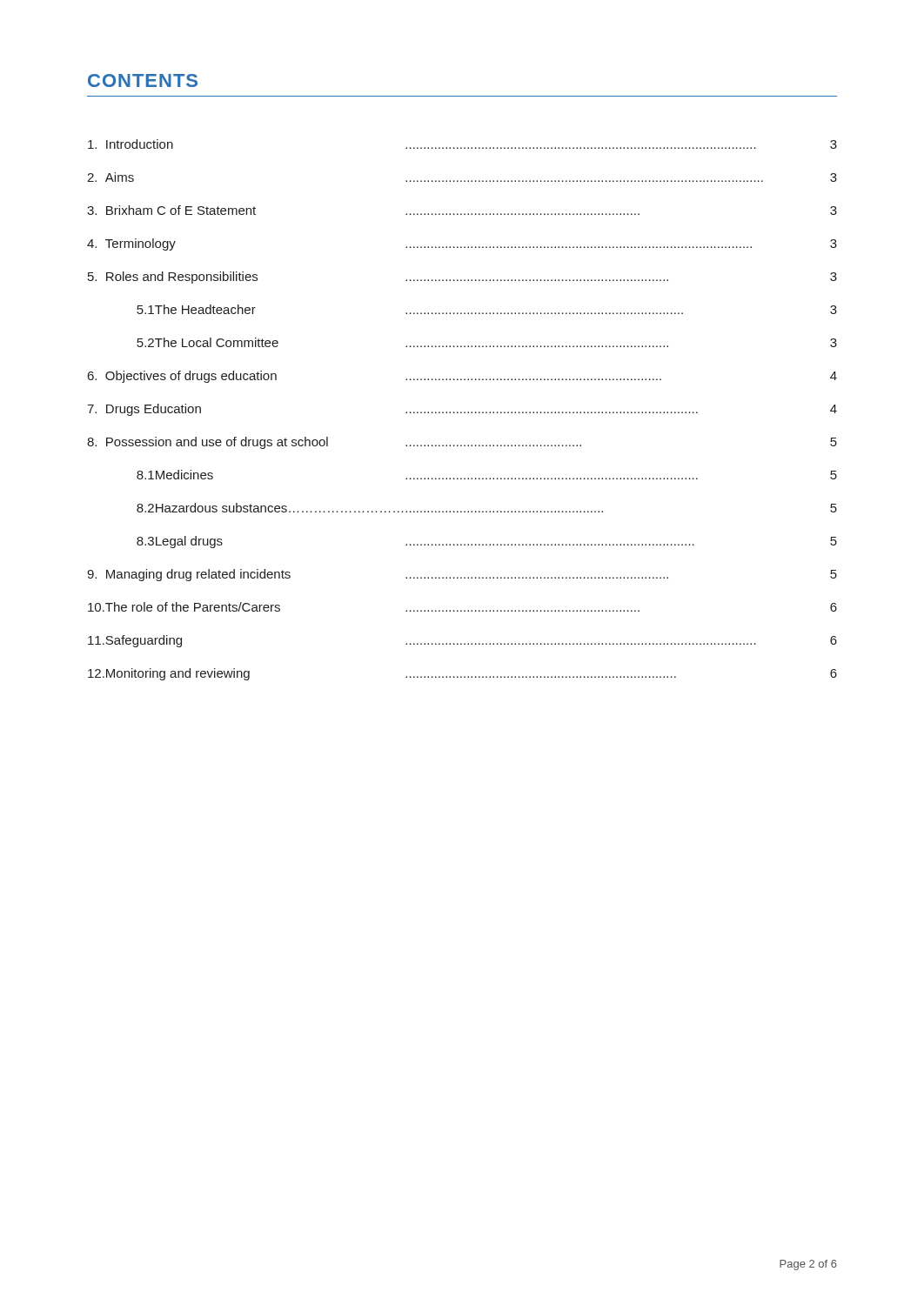
Task: Locate the list item with the text "6. Objectives of drugs education"
Action: [462, 377]
